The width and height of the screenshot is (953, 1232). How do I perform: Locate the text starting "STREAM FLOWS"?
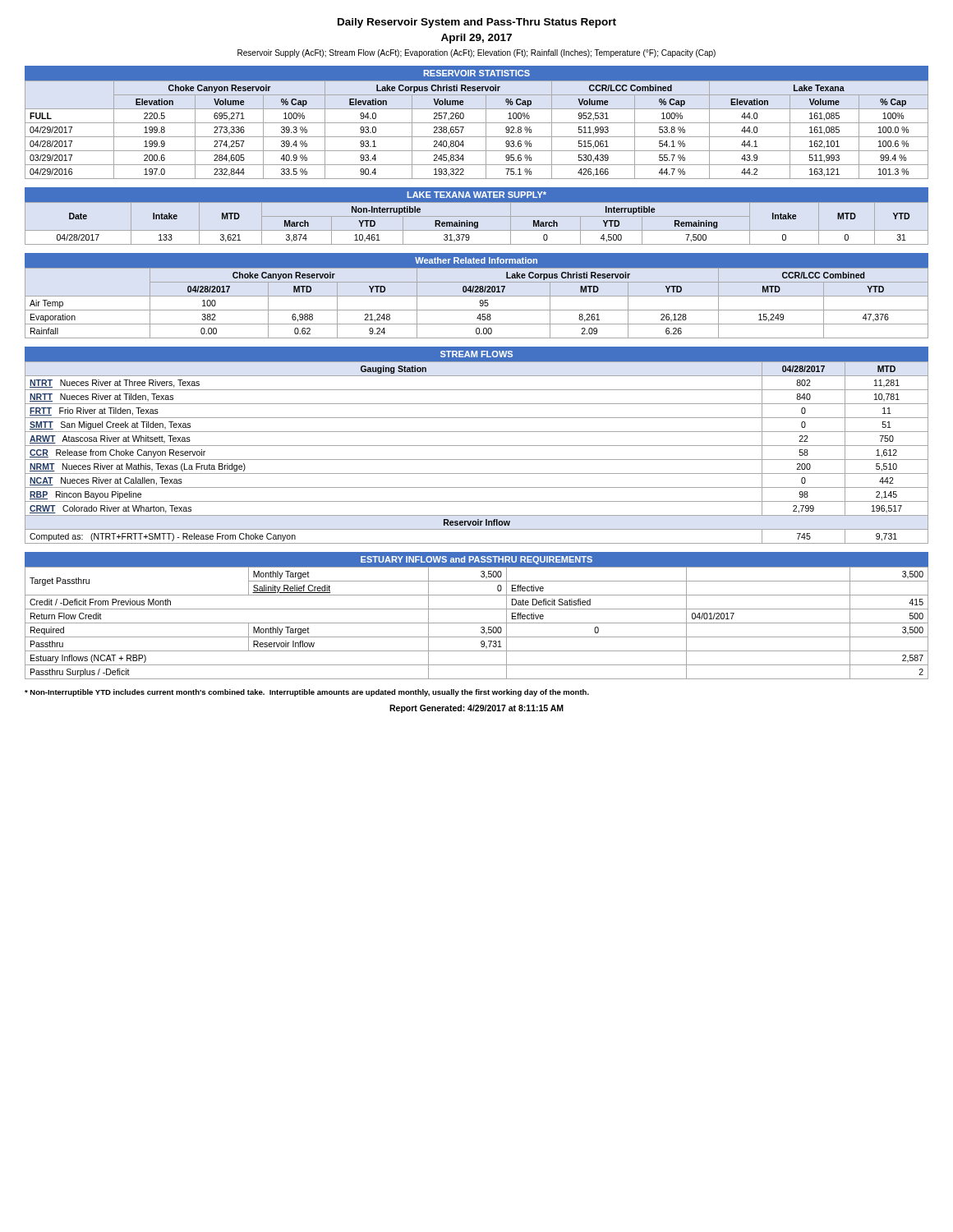pos(476,354)
